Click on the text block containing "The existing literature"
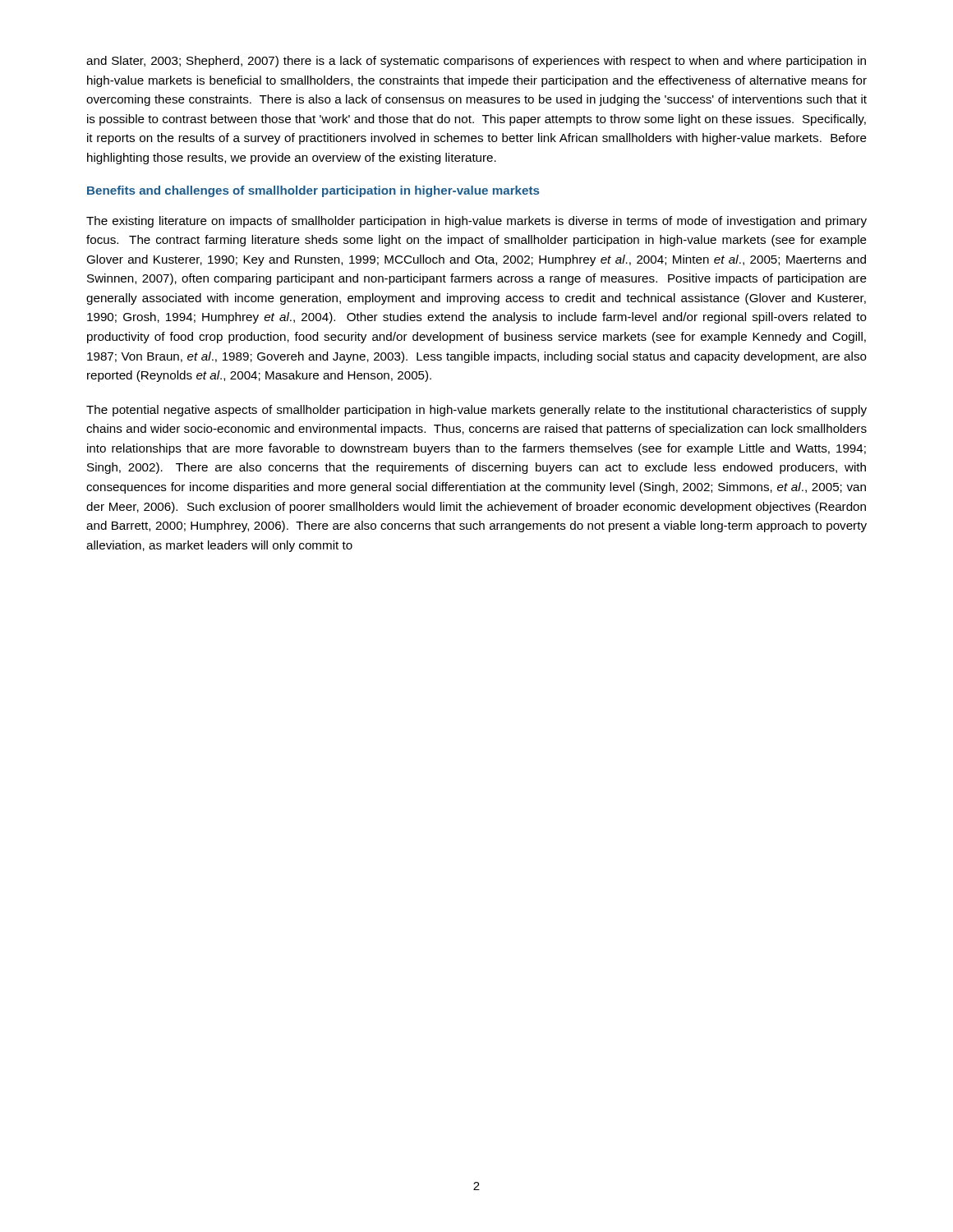The image size is (953, 1232). pos(476,298)
